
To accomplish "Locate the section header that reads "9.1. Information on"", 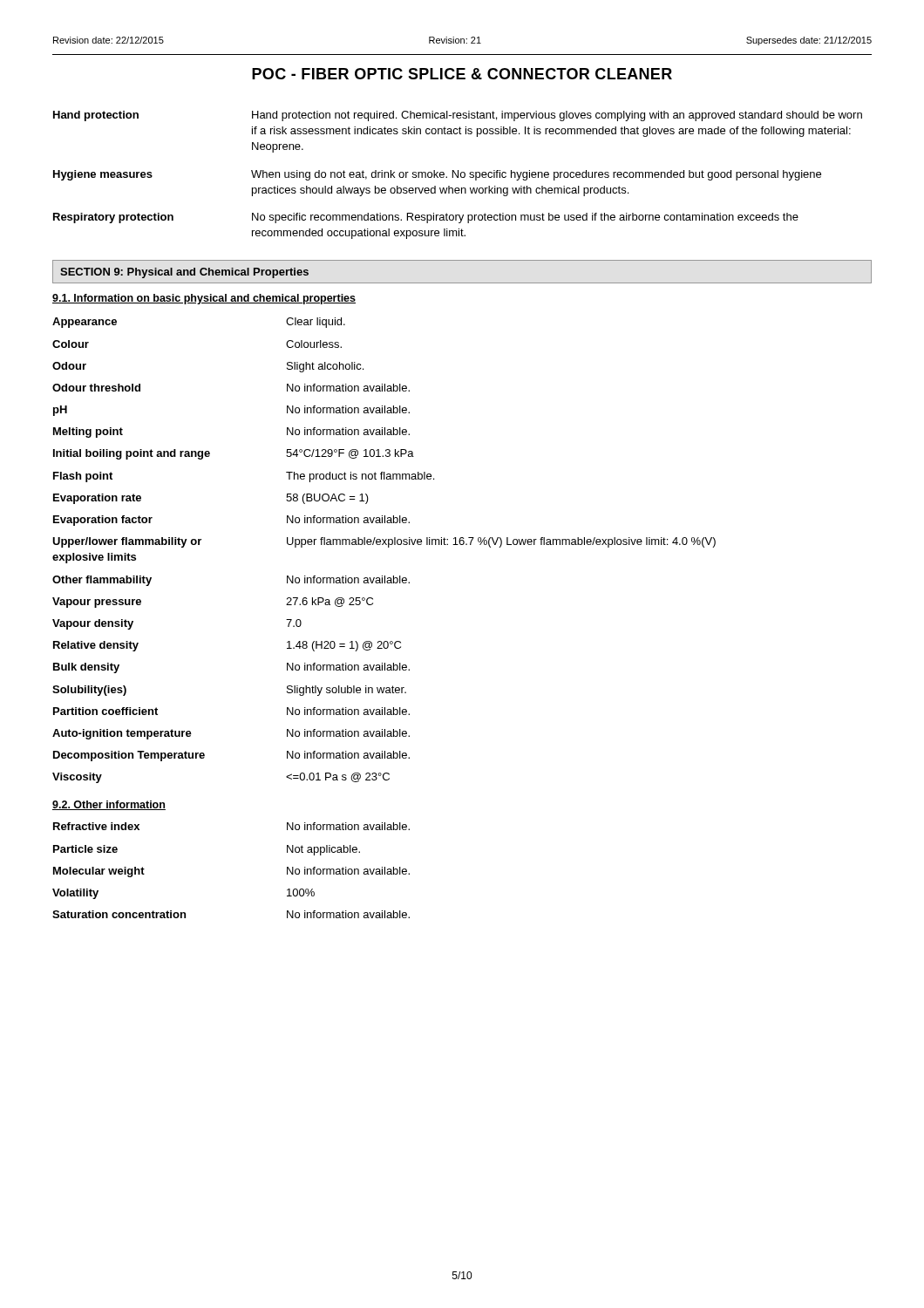I will 204,298.
